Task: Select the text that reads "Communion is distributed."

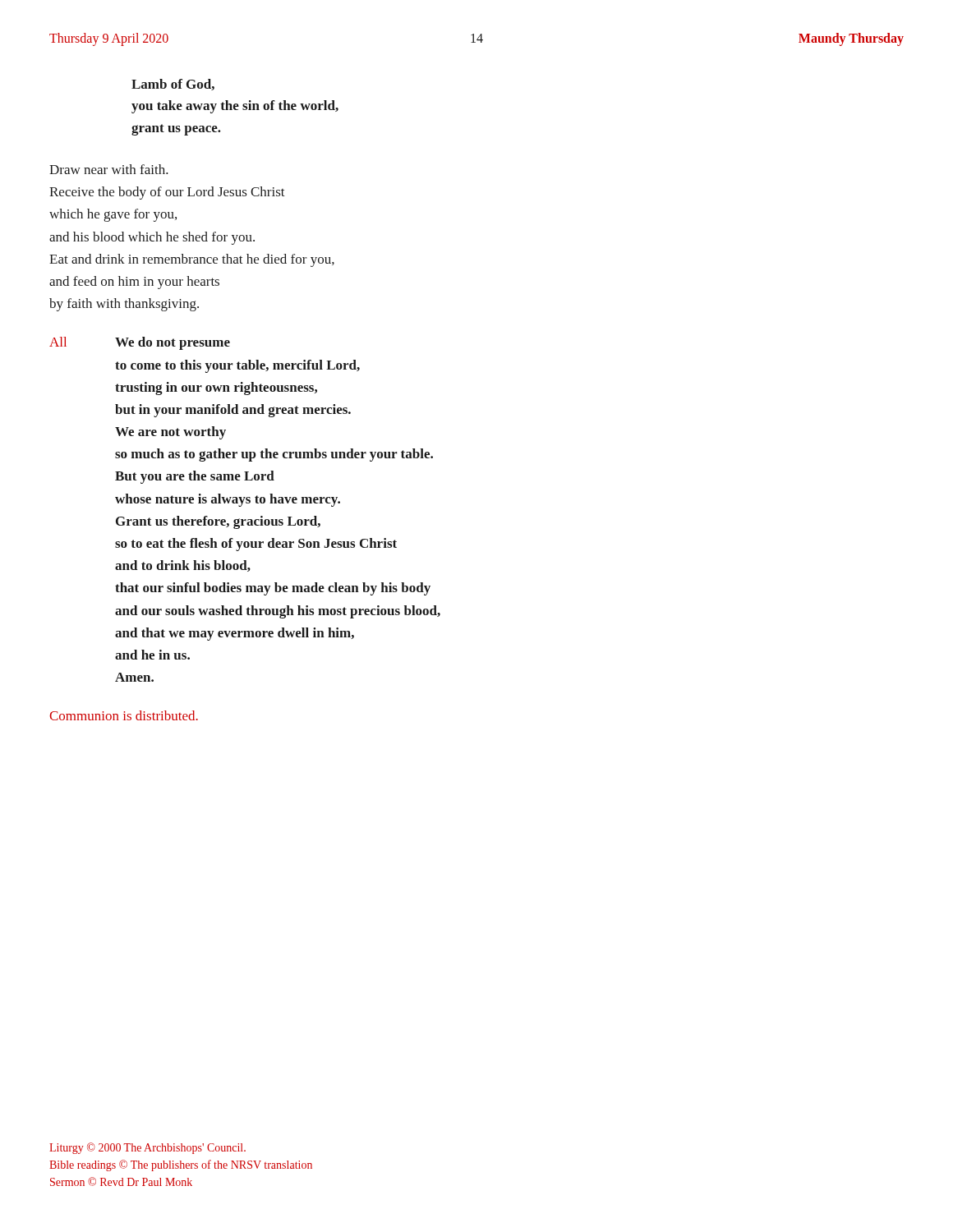Action: coord(124,716)
